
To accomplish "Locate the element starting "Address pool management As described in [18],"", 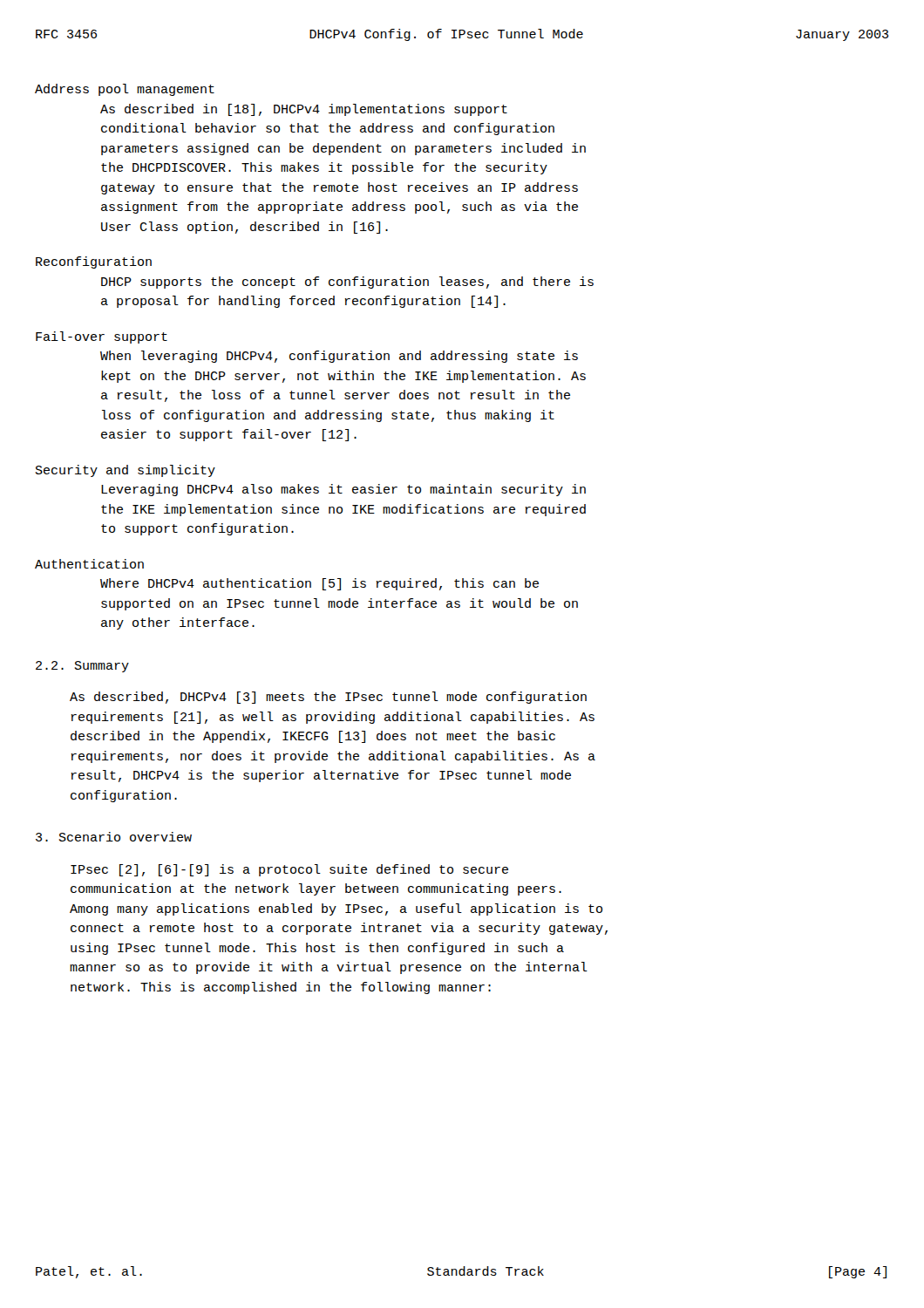I will (462, 160).
